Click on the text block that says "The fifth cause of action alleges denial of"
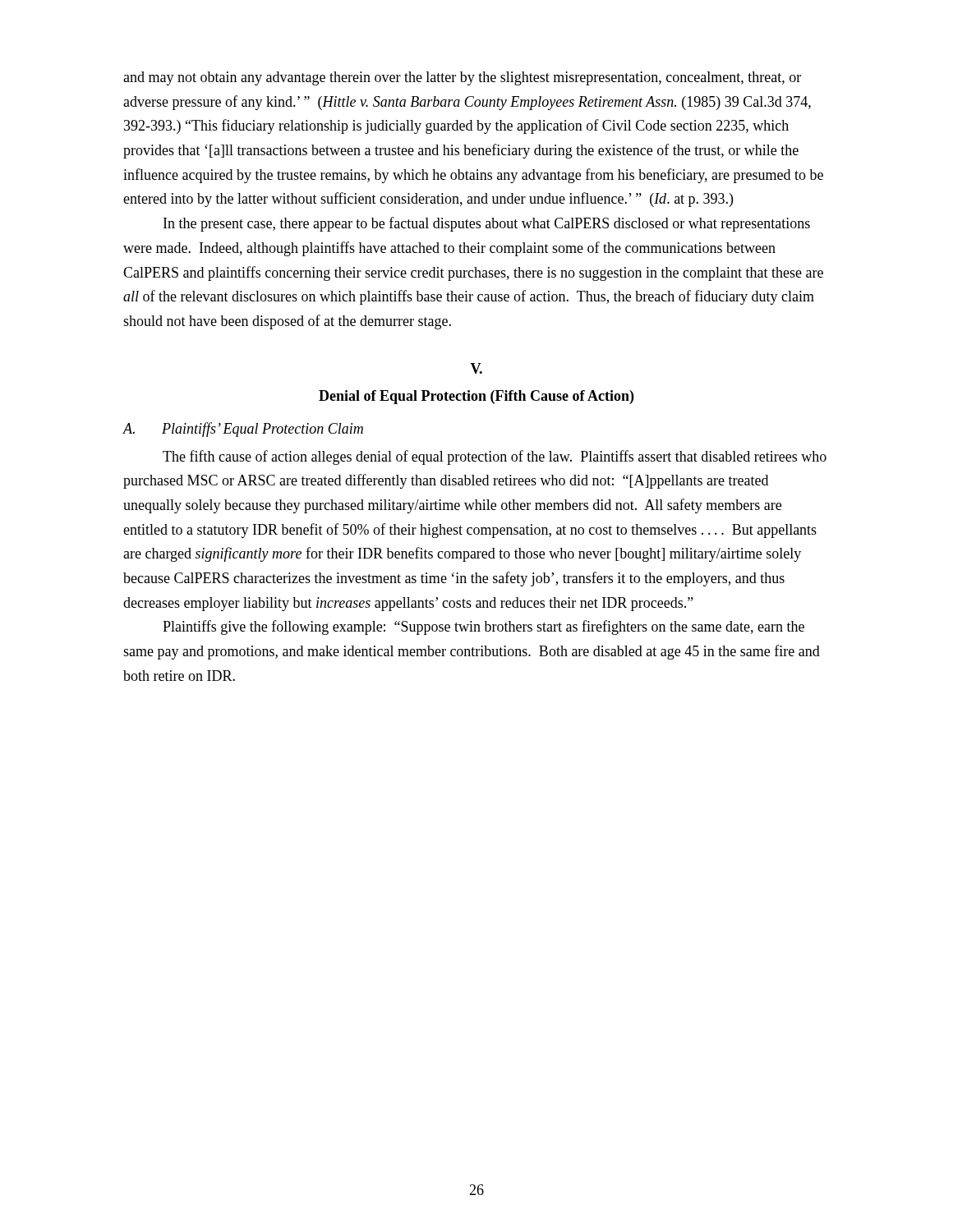The height and width of the screenshot is (1232, 953). (476, 530)
